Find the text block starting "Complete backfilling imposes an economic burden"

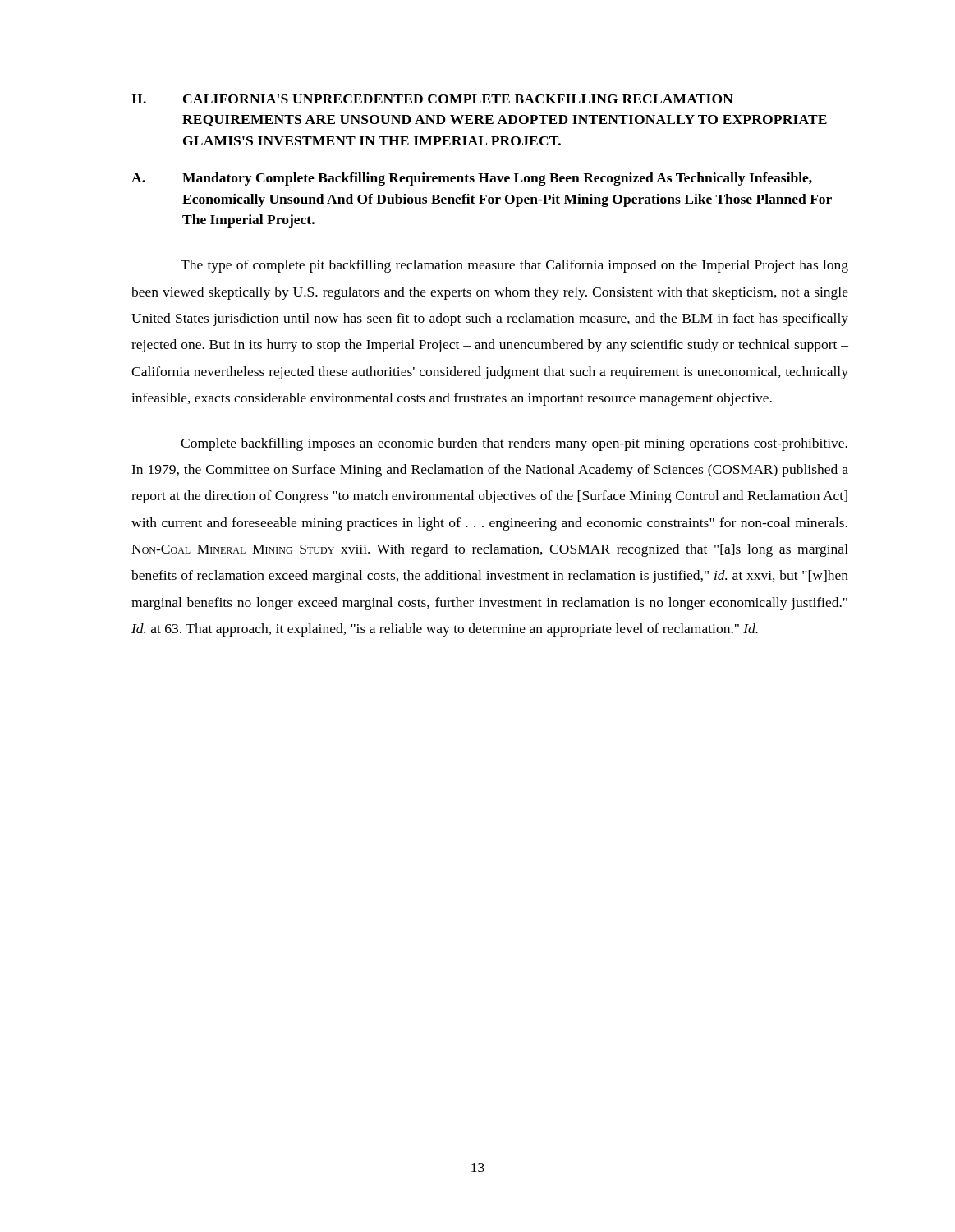point(490,535)
